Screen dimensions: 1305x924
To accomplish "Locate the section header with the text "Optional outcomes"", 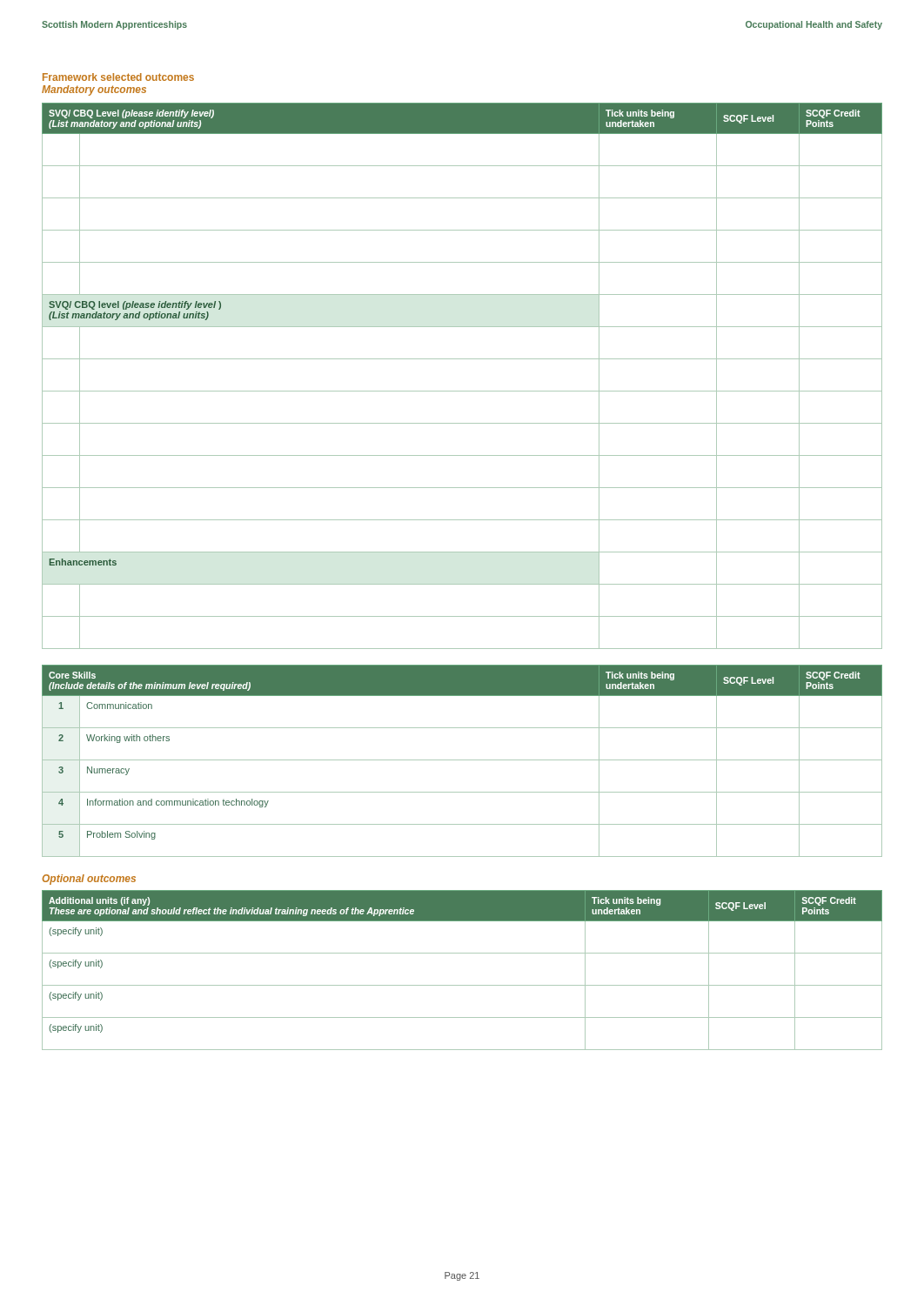I will [89, 879].
